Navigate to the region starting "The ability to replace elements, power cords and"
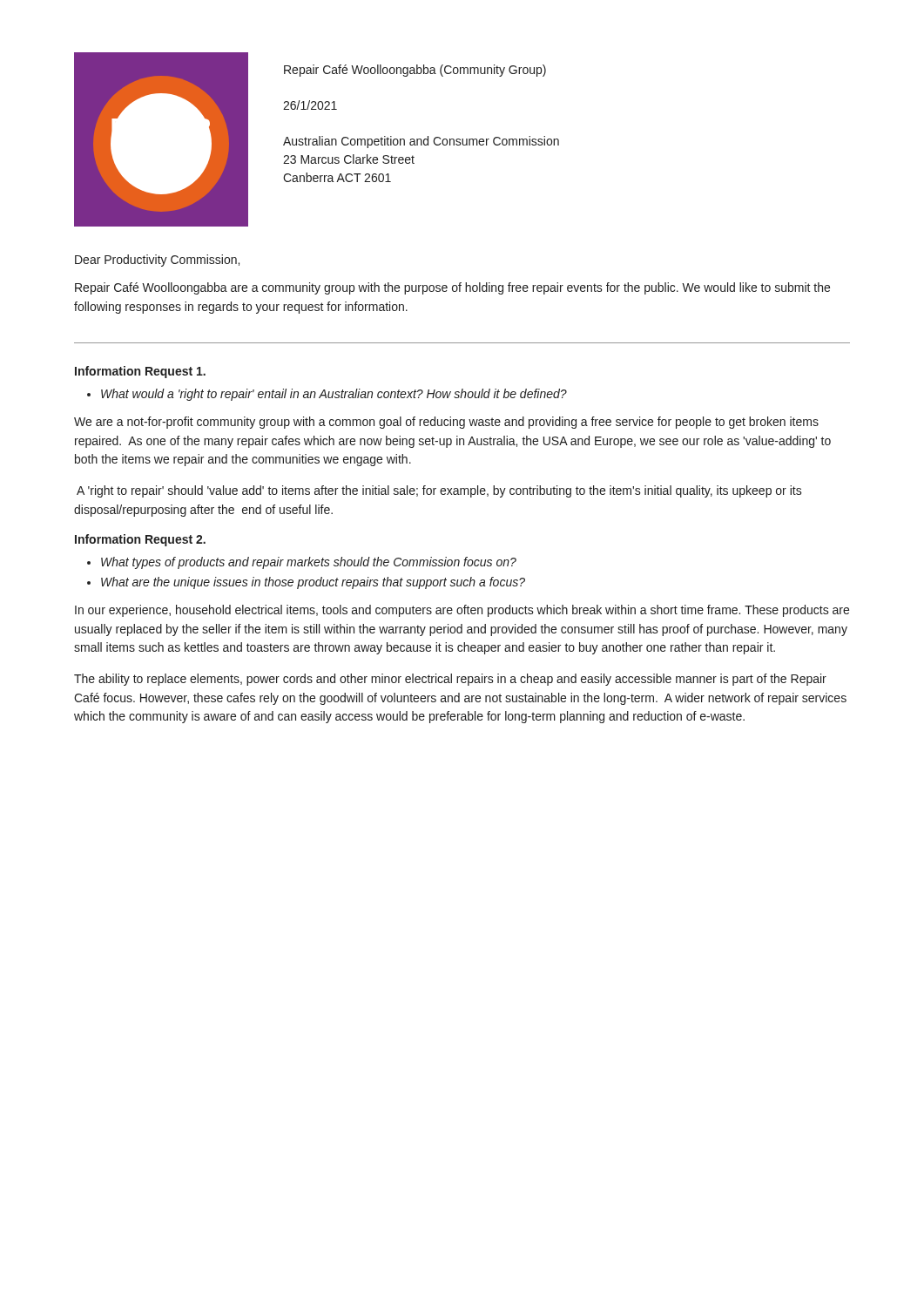The width and height of the screenshot is (924, 1307). point(460,698)
